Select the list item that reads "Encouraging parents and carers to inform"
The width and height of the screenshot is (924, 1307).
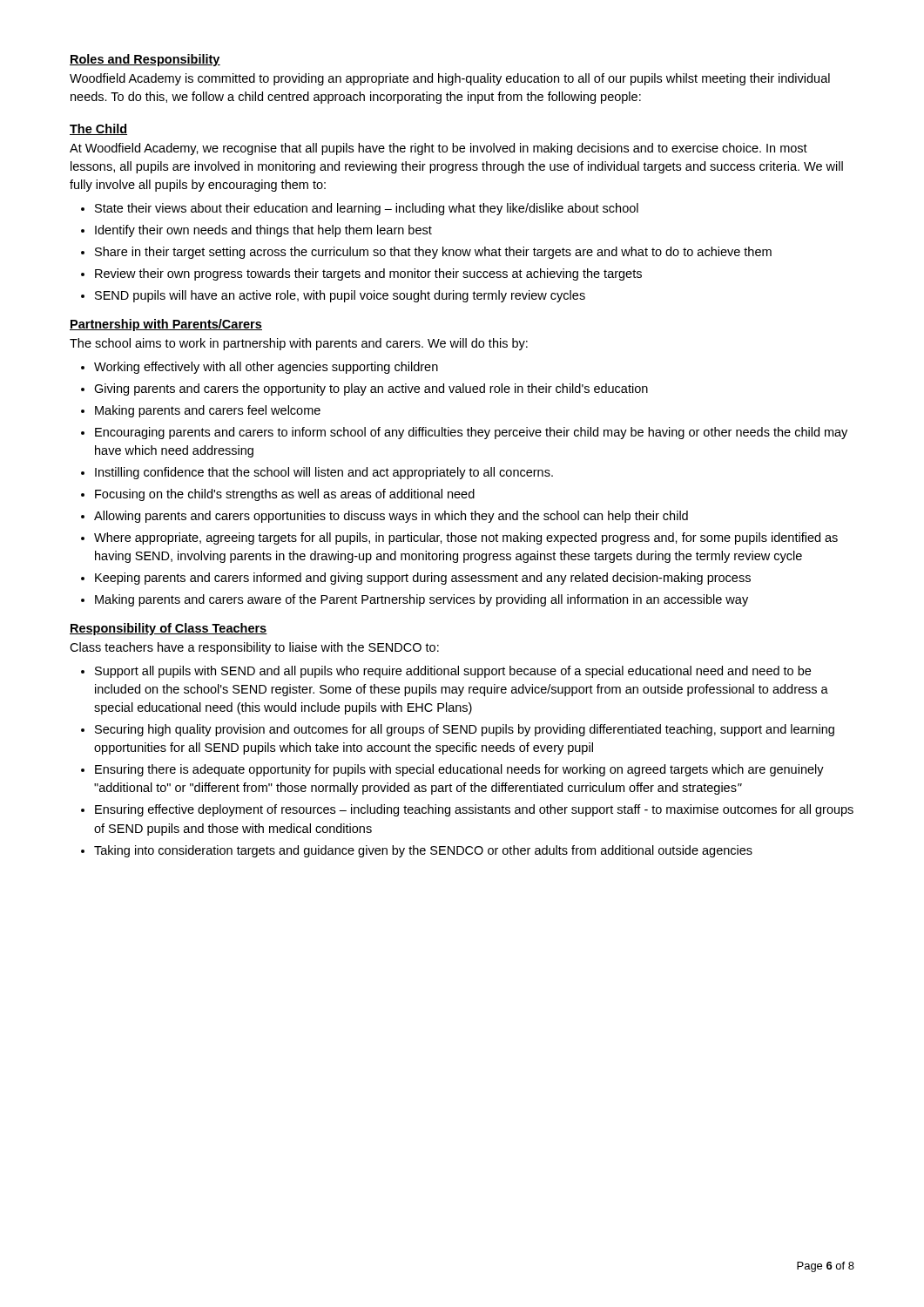pyautogui.click(x=471, y=442)
